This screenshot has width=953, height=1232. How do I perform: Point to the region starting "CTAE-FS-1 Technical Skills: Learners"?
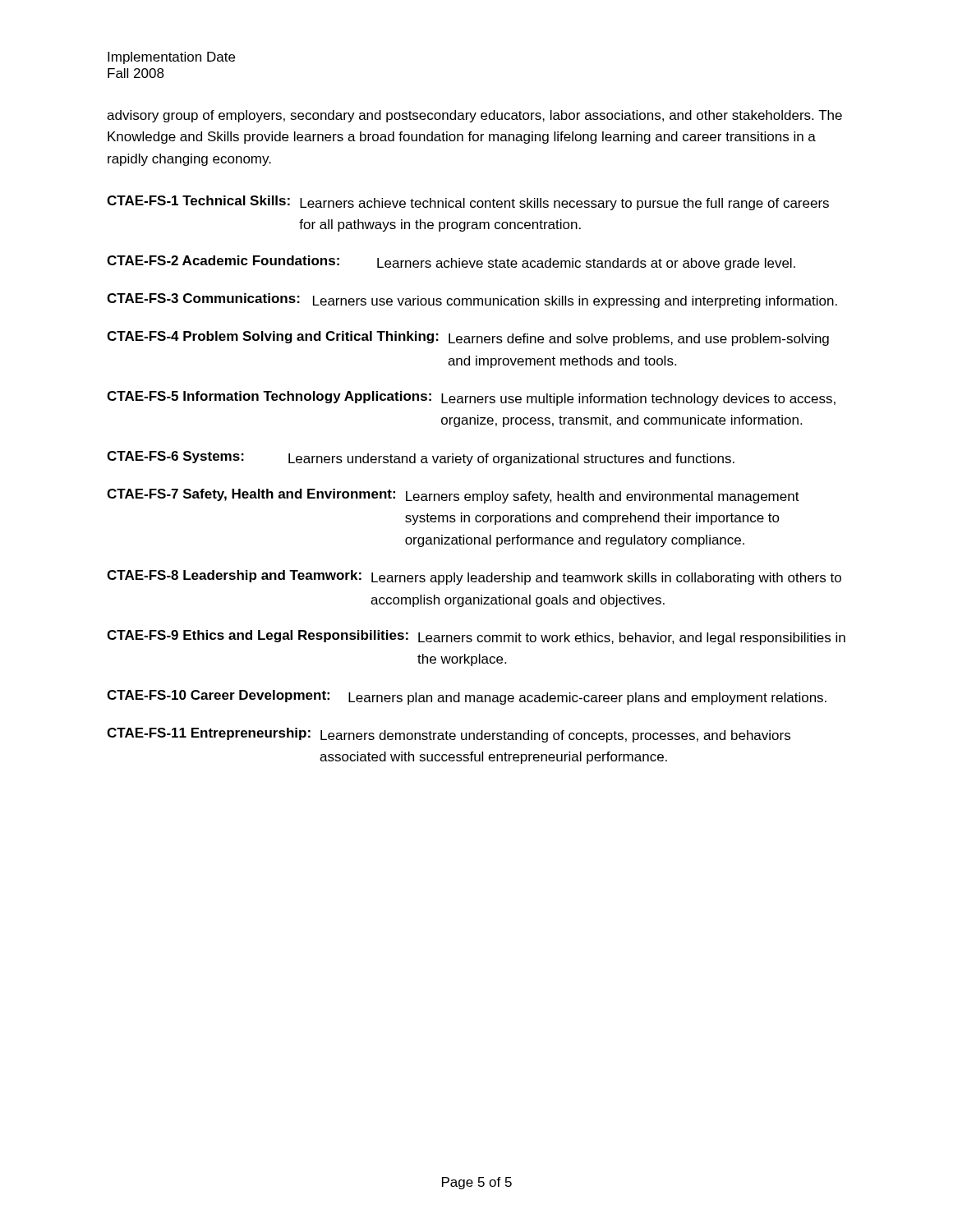point(476,215)
